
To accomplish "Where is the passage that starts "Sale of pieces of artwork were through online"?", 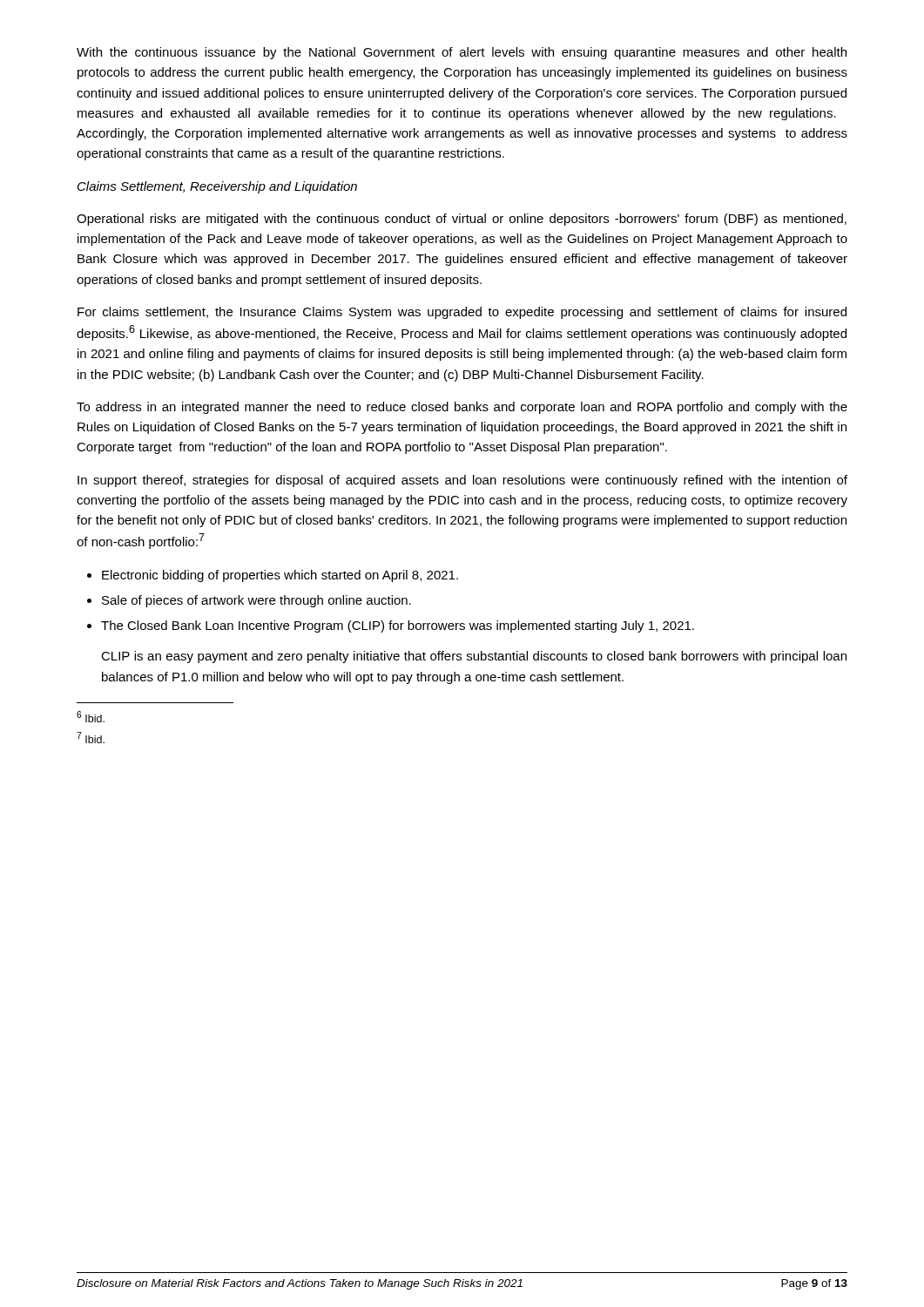I will (249, 601).
